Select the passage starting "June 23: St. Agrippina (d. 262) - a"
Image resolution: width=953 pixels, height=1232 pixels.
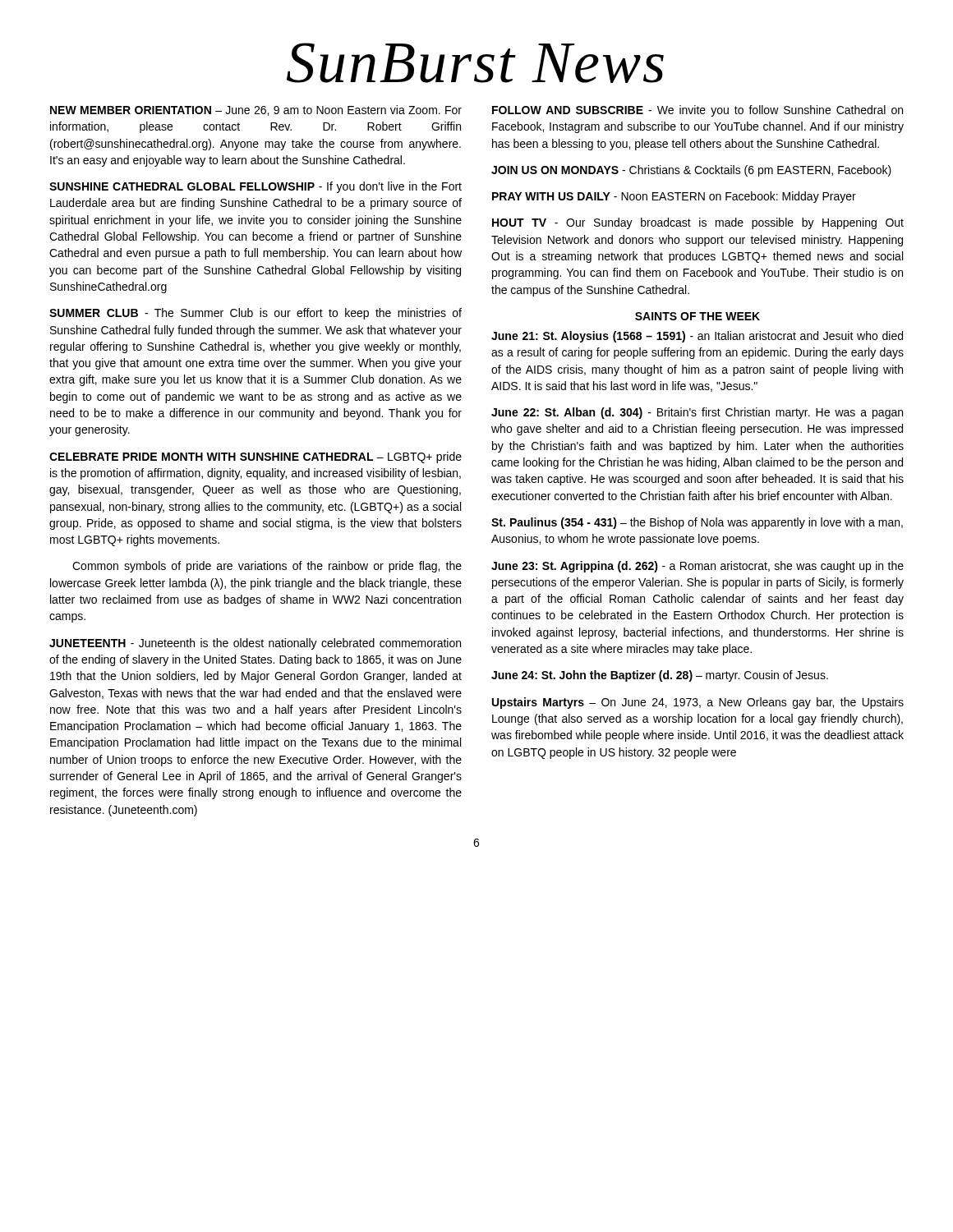tap(698, 607)
